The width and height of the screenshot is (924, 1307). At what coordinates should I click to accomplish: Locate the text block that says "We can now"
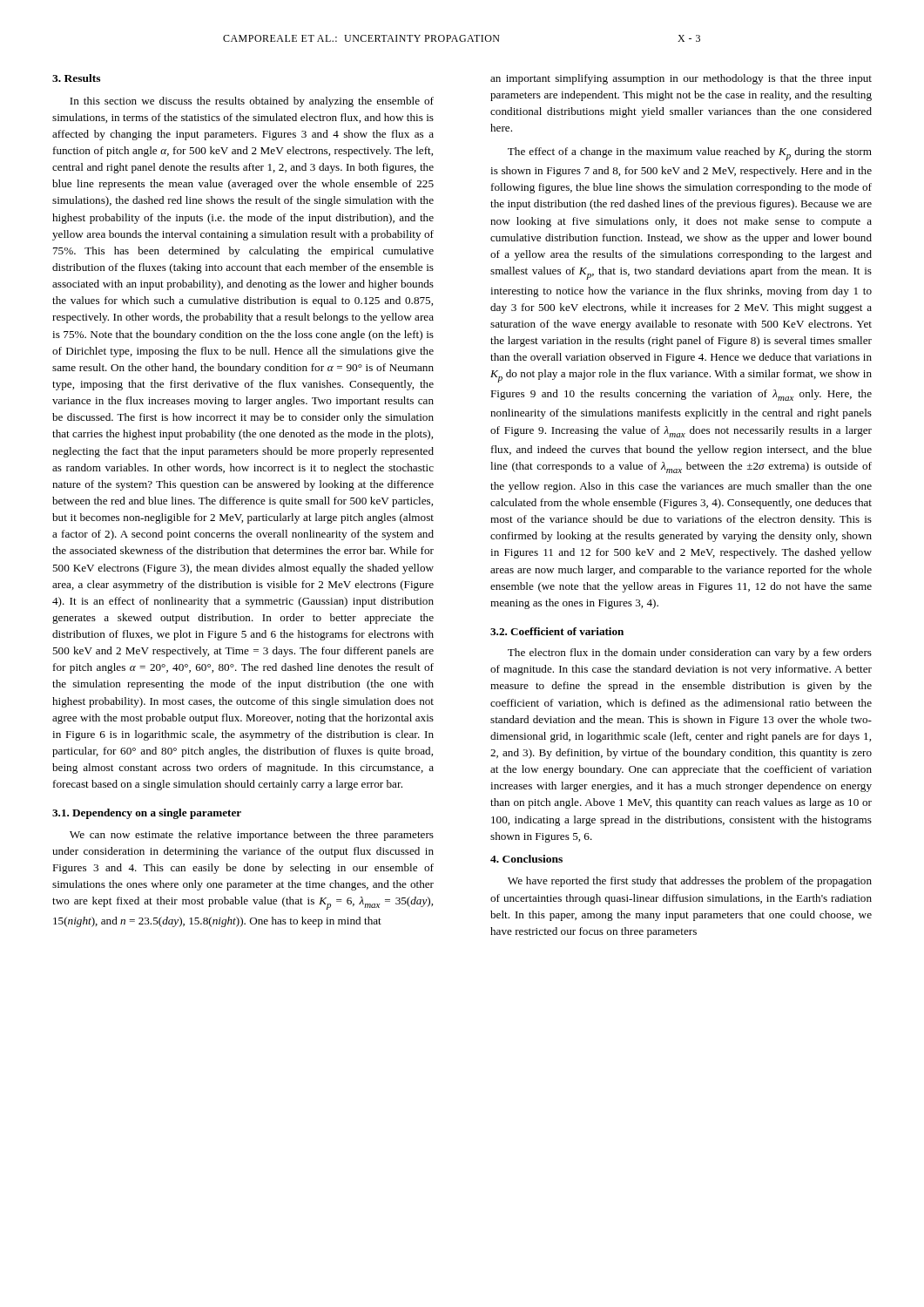(243, 877)
